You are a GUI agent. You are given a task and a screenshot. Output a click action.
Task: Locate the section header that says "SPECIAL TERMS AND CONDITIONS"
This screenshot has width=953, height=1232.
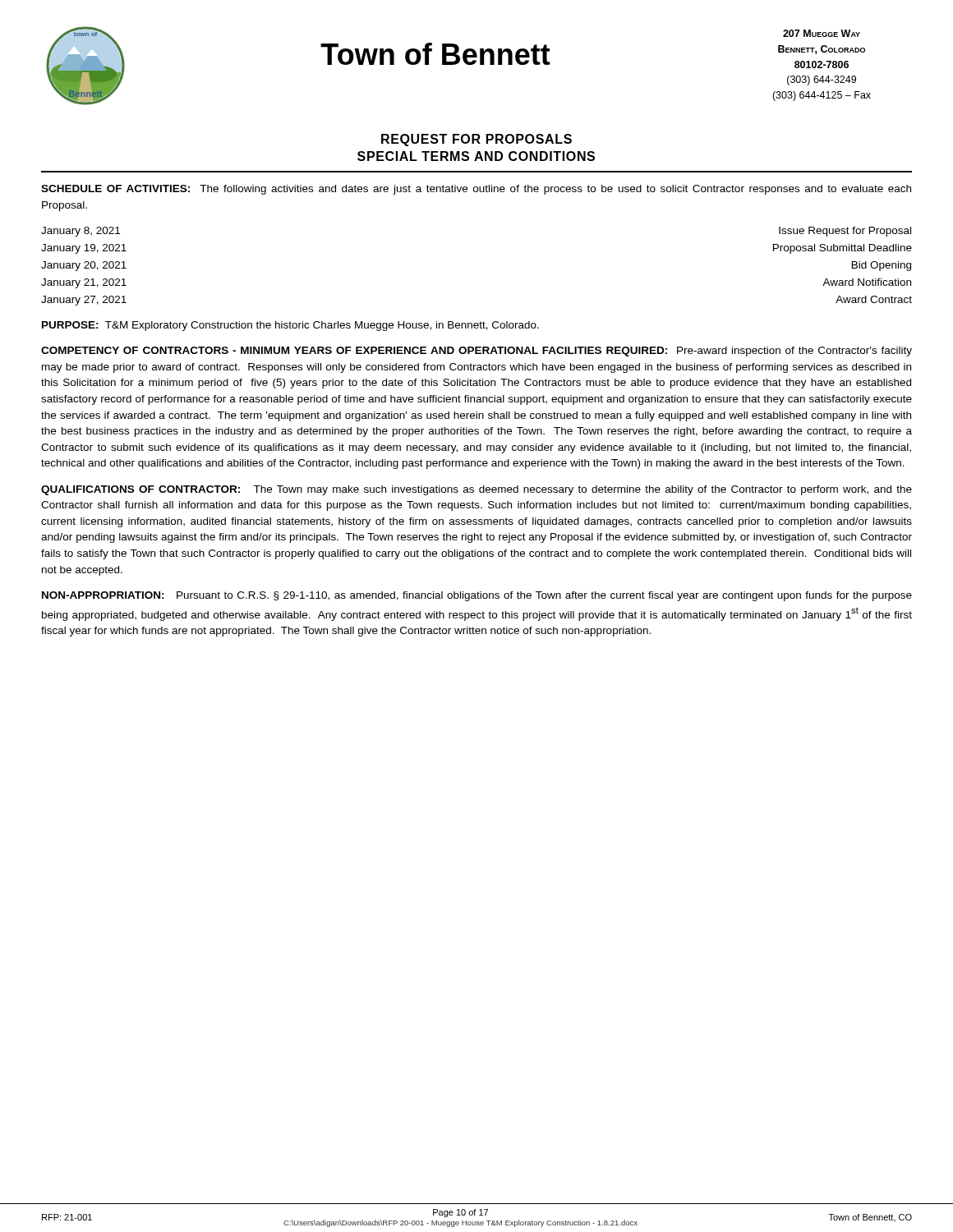pos(476,156)
